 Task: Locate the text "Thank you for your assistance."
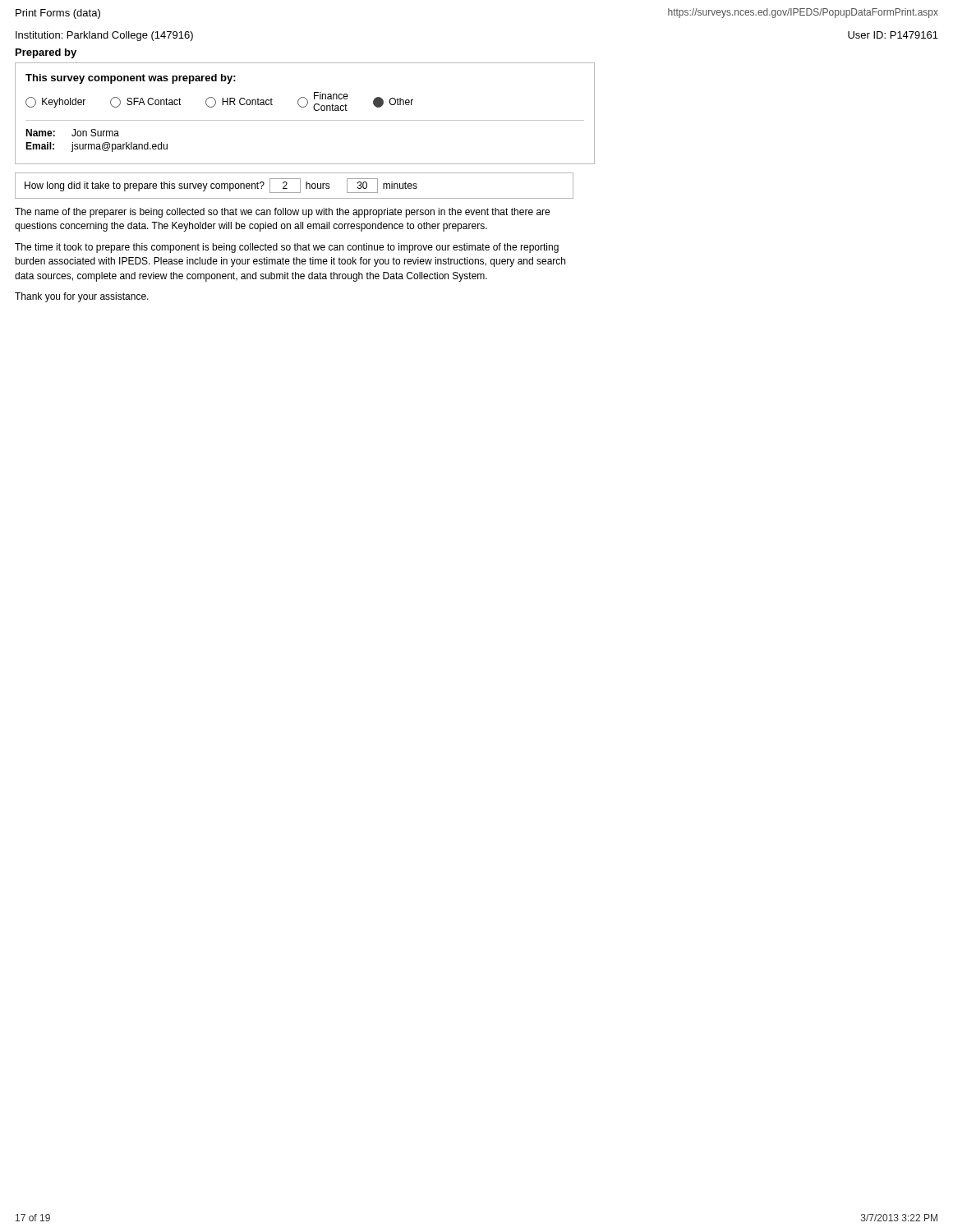[82, 296]
